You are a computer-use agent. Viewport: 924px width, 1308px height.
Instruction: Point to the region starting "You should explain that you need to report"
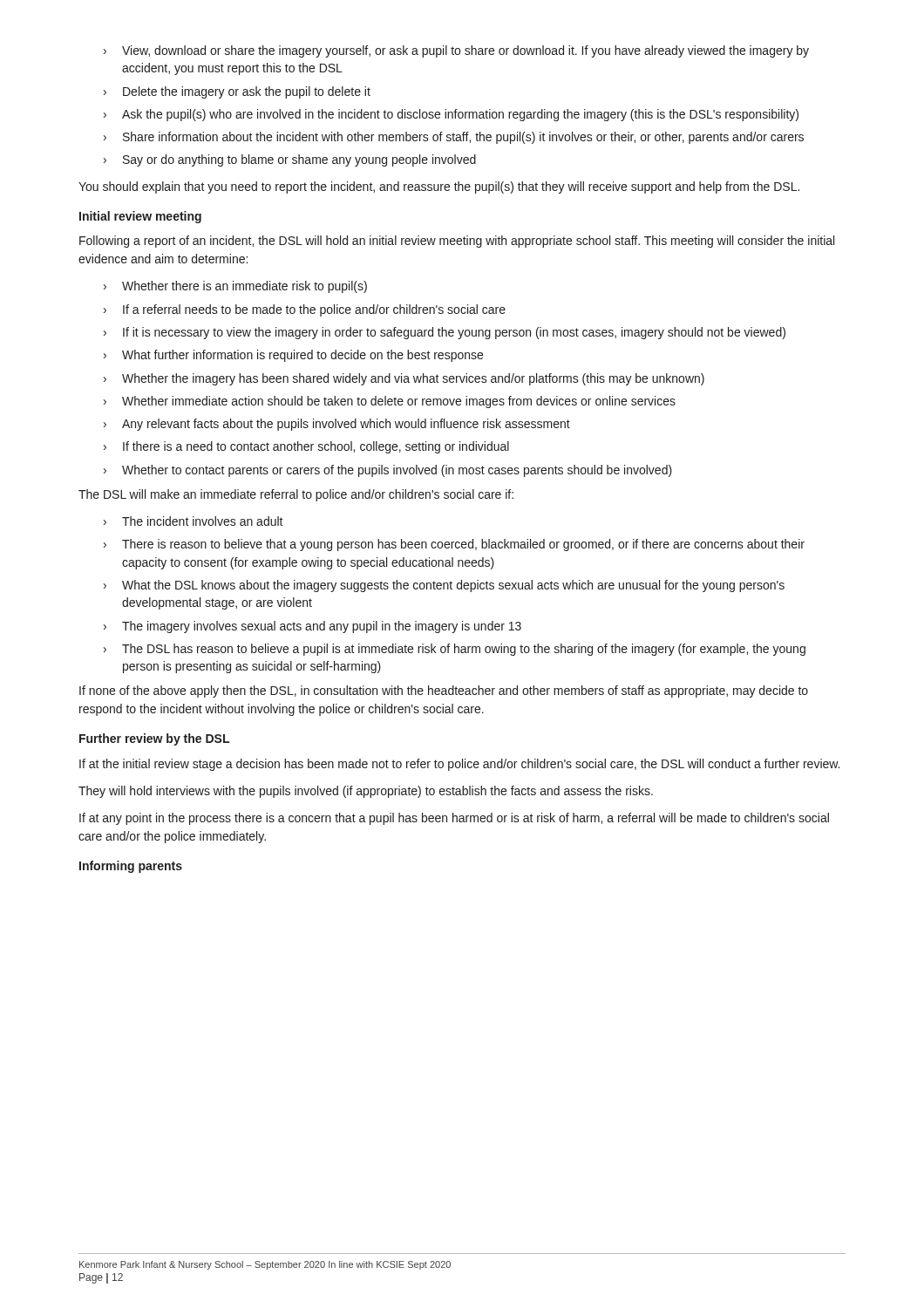439,186
